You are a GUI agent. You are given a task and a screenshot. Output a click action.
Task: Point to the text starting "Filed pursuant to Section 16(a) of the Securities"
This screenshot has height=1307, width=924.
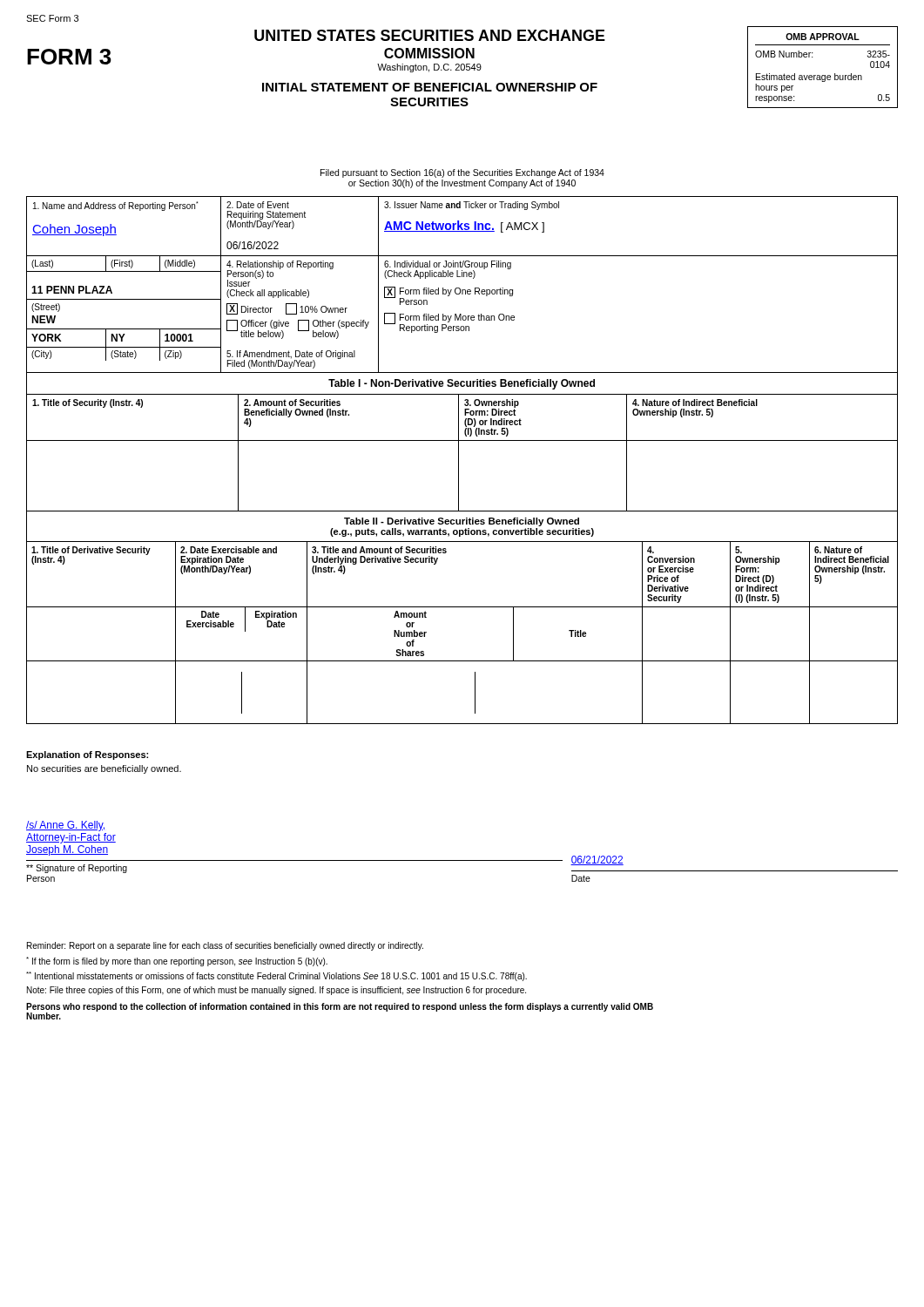click(x=462, y=178)
